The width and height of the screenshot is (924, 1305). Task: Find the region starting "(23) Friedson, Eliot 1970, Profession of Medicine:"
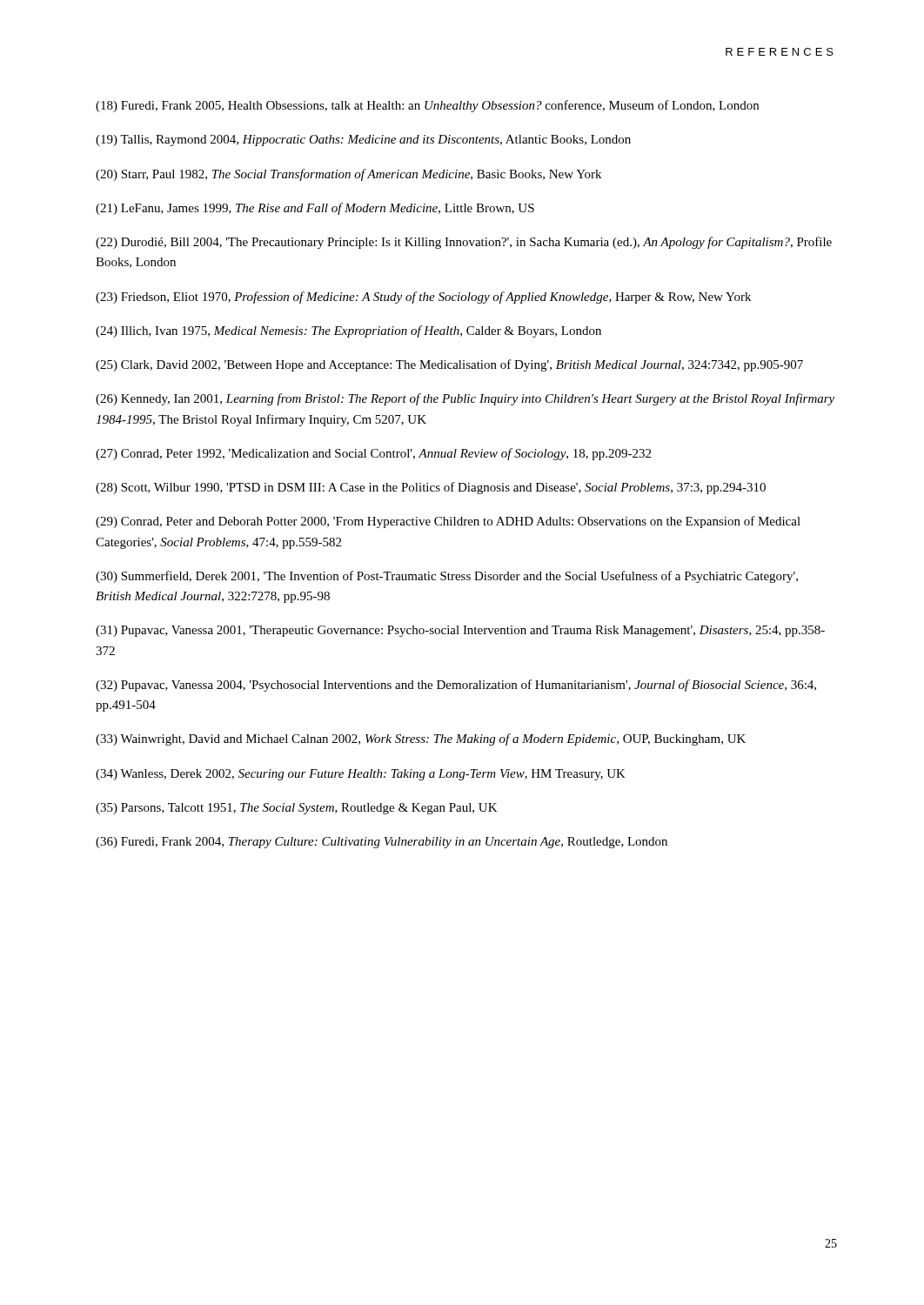pyautogui.click(x=466, y=297)
